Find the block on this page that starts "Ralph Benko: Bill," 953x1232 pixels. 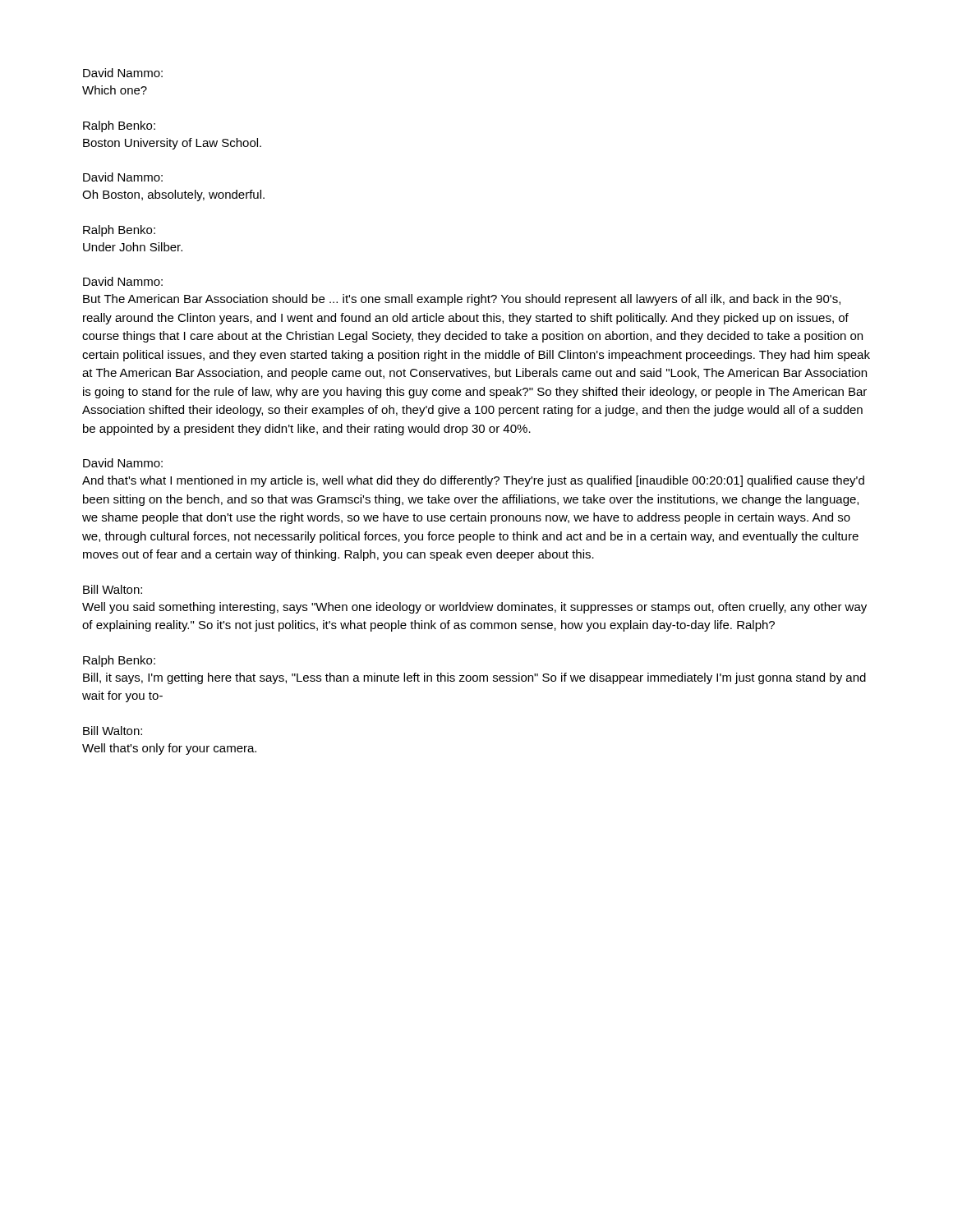pos(476,679)
